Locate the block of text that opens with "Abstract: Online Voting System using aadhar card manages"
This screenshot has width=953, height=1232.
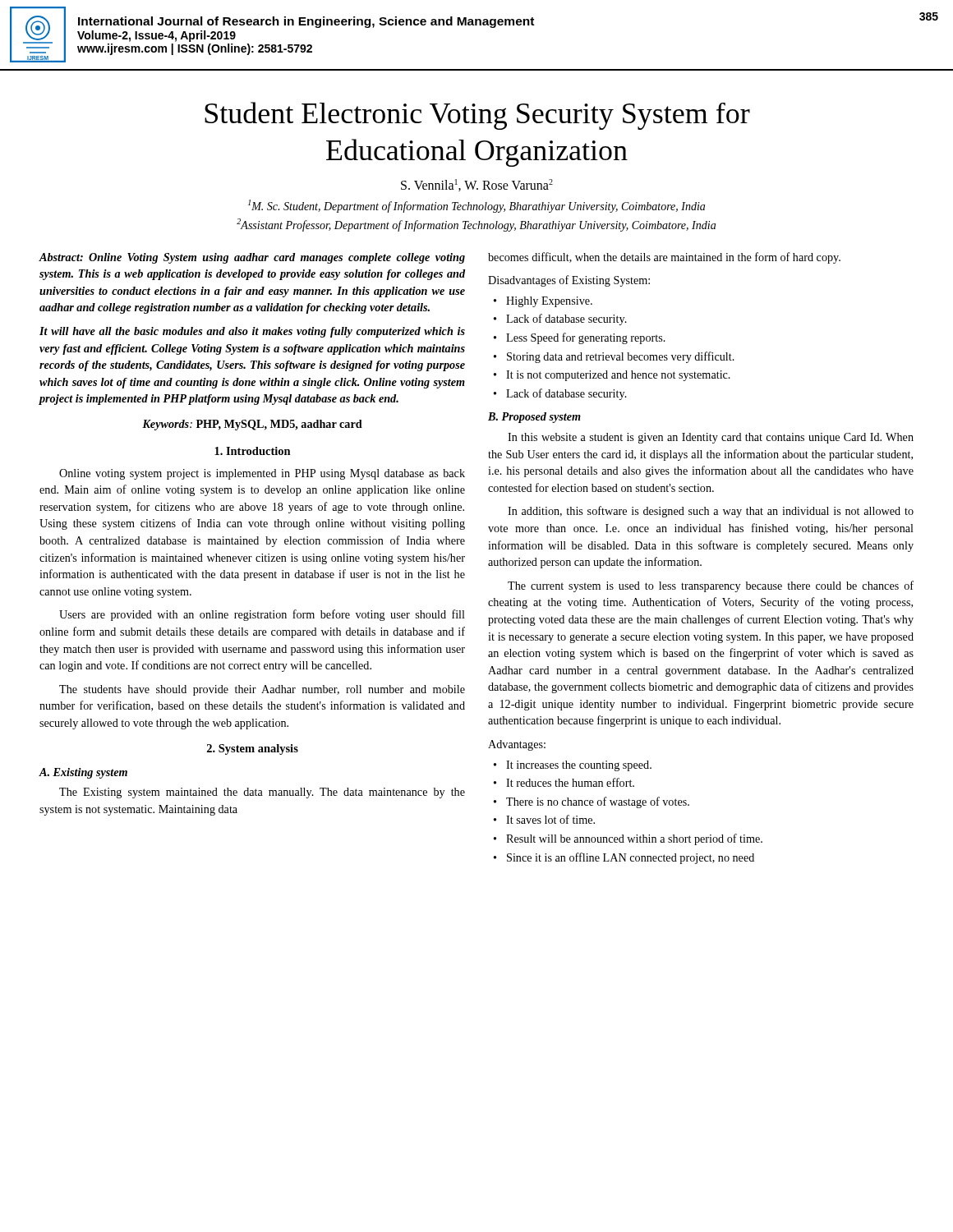point(252,328)
